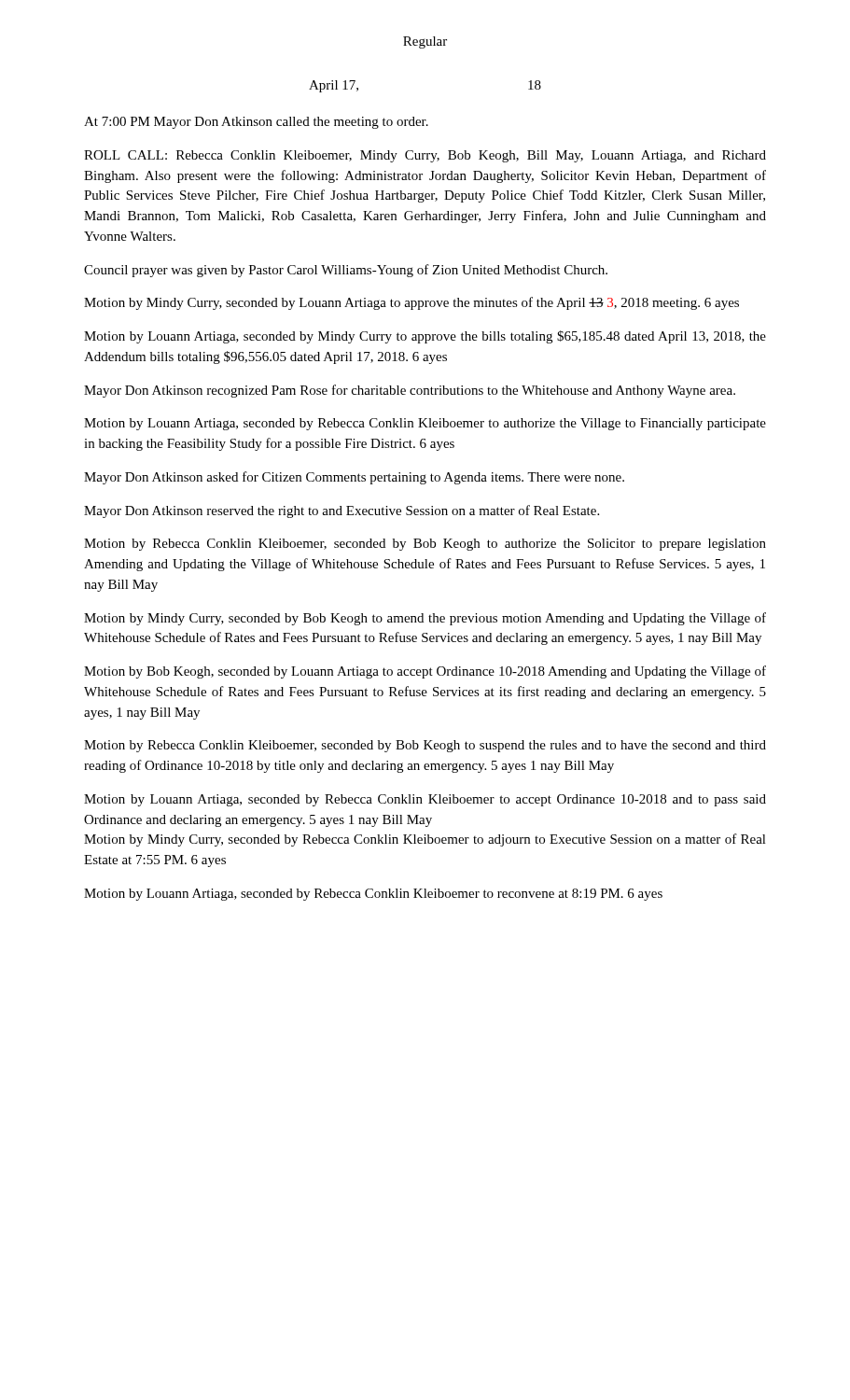Where is the passage that starts "Motion by Bob"?
This screenshot has width=850, height=1400.
click(425, 691)
